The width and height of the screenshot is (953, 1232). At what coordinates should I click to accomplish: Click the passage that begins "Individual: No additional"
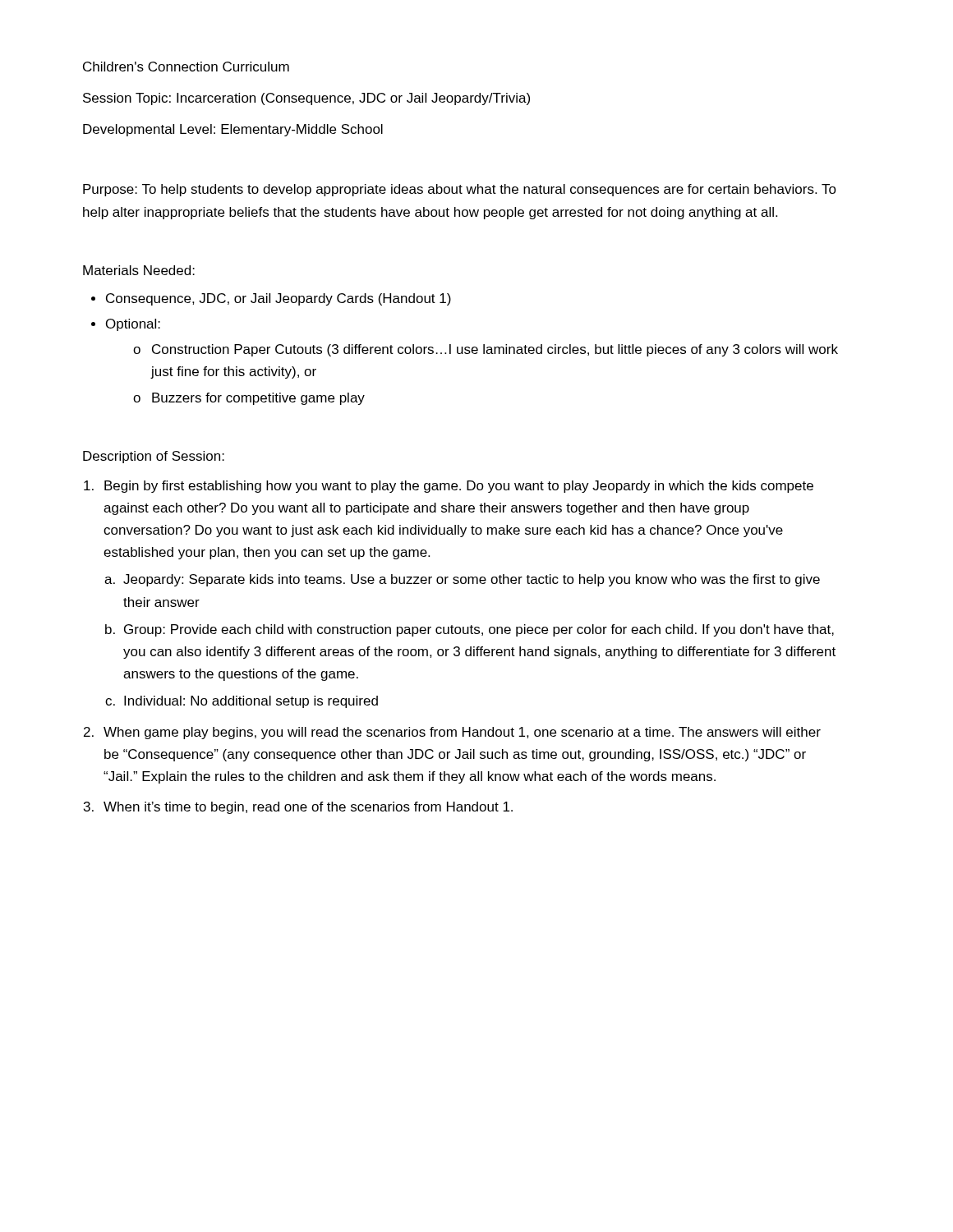251,701
